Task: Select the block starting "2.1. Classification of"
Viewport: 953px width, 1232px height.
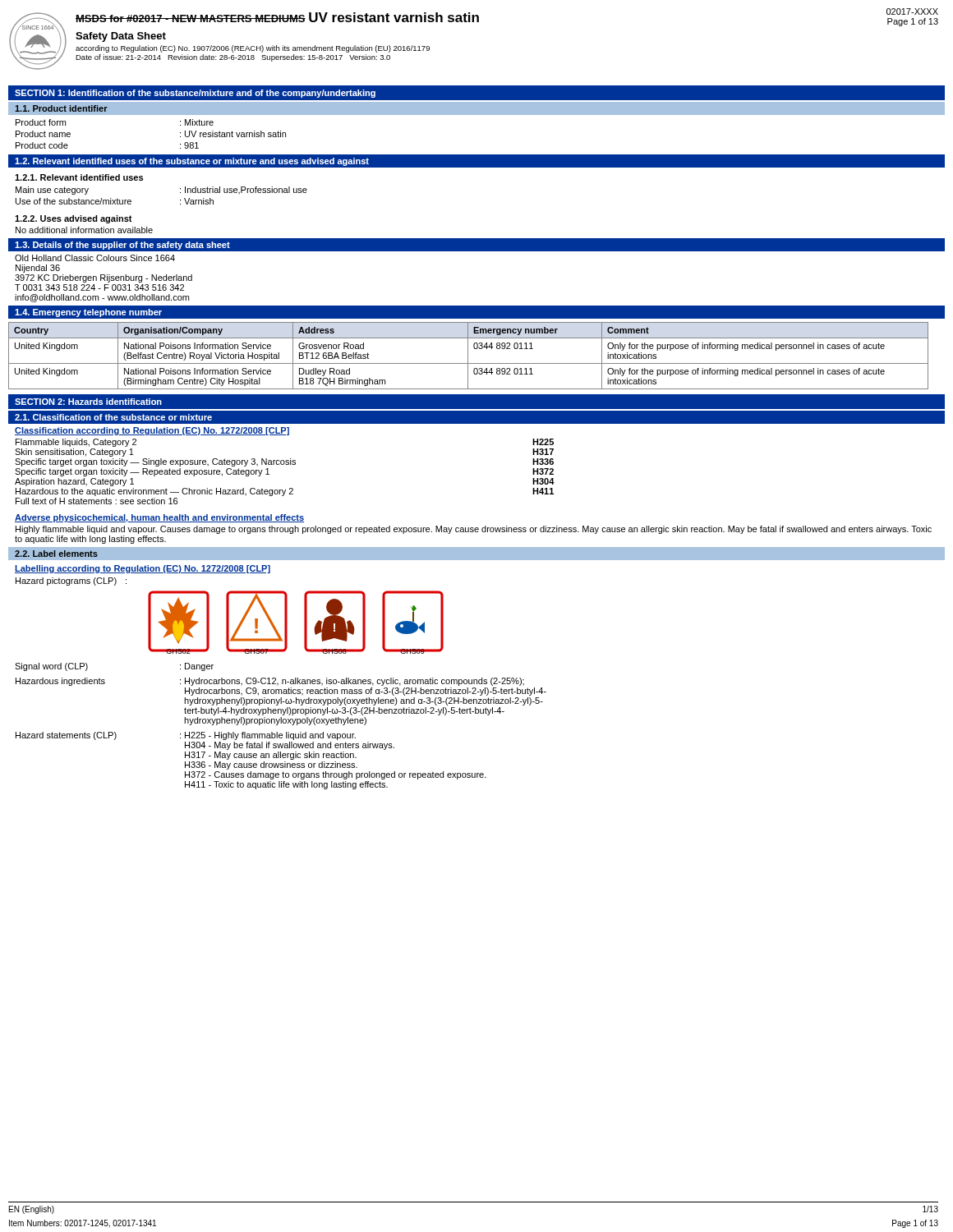Action: coord(113,417)
